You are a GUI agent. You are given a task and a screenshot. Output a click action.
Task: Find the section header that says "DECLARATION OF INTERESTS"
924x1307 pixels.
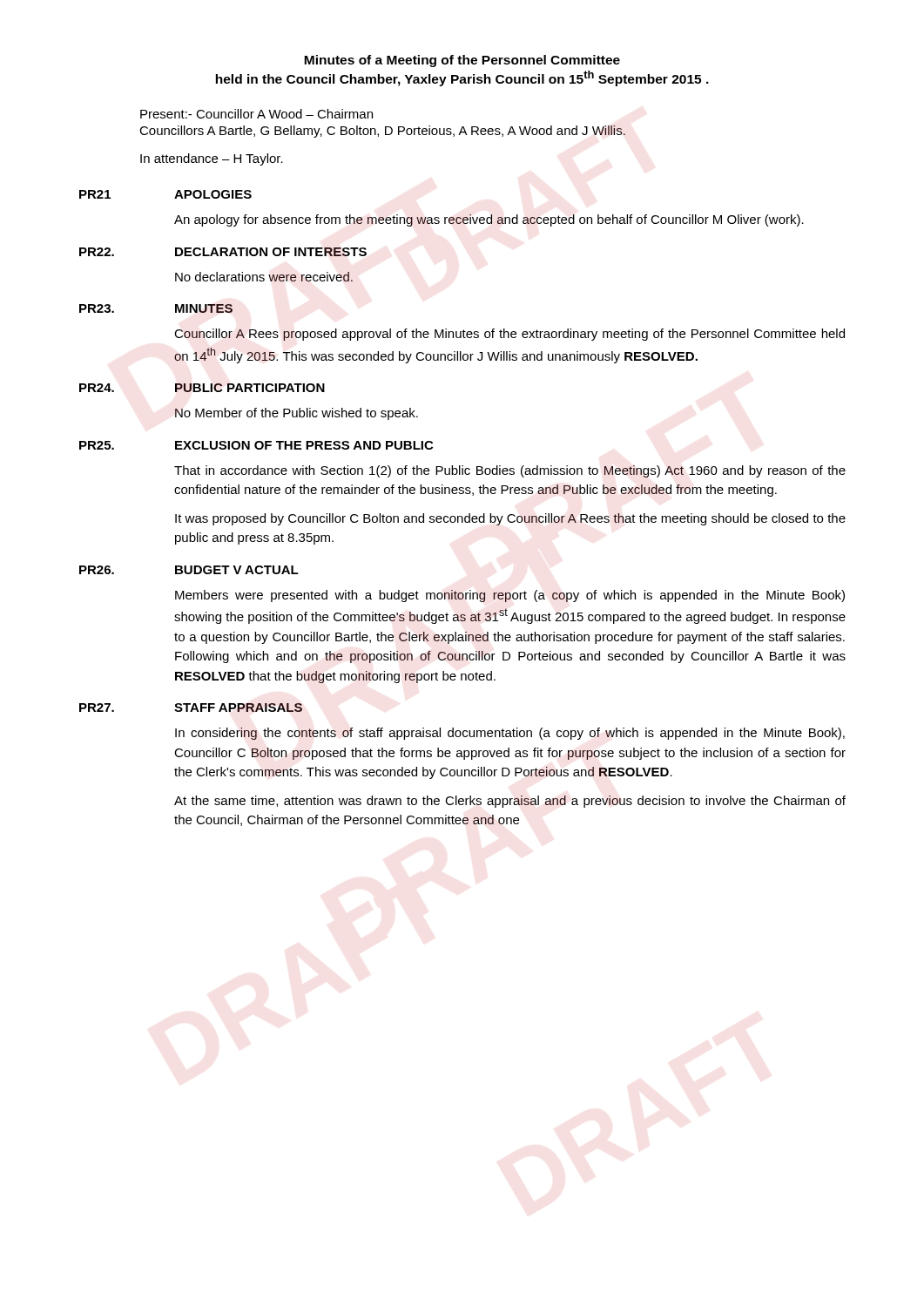(x=271, y=251)
